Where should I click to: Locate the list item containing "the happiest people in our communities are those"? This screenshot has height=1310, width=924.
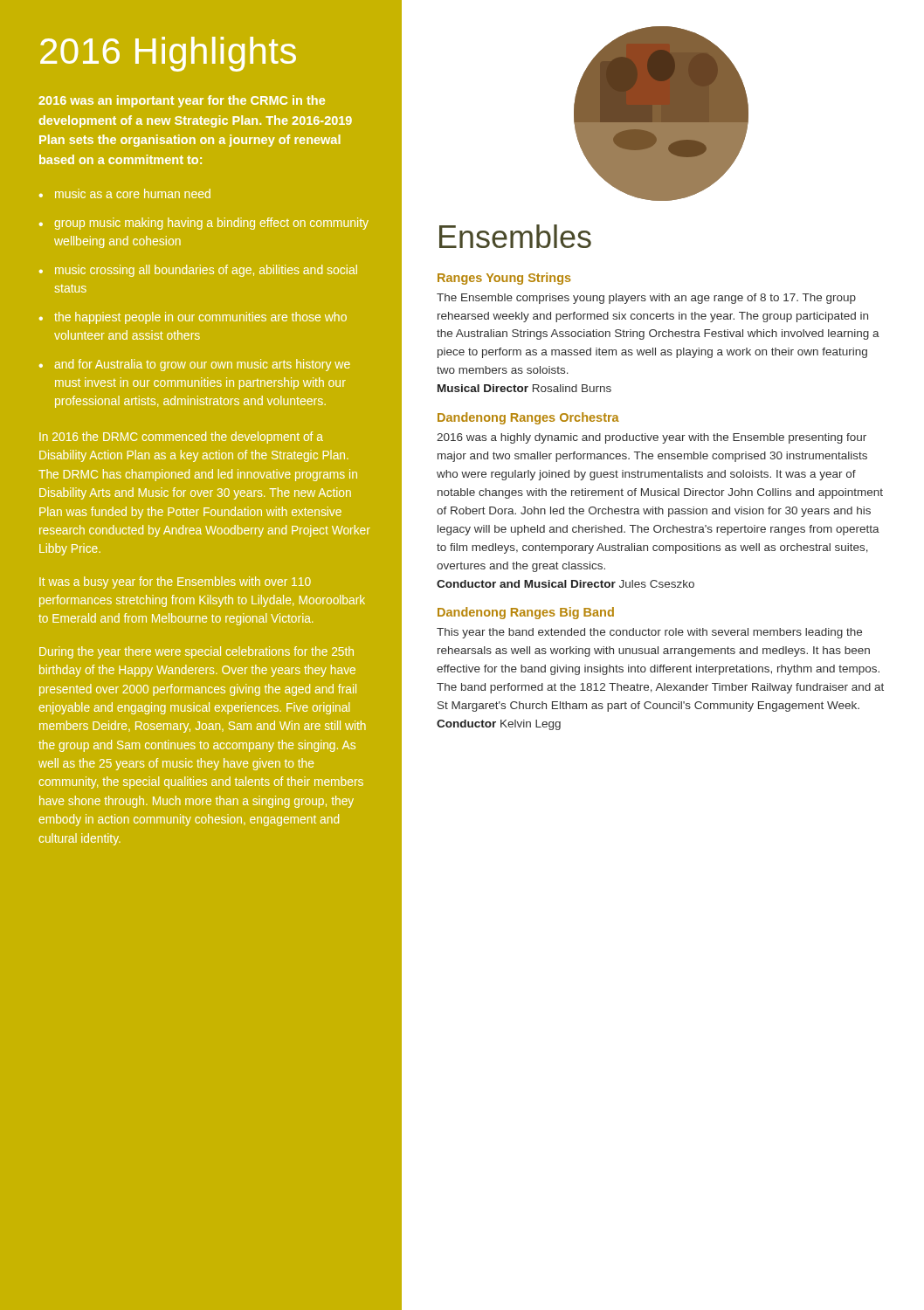coord(201,326)
